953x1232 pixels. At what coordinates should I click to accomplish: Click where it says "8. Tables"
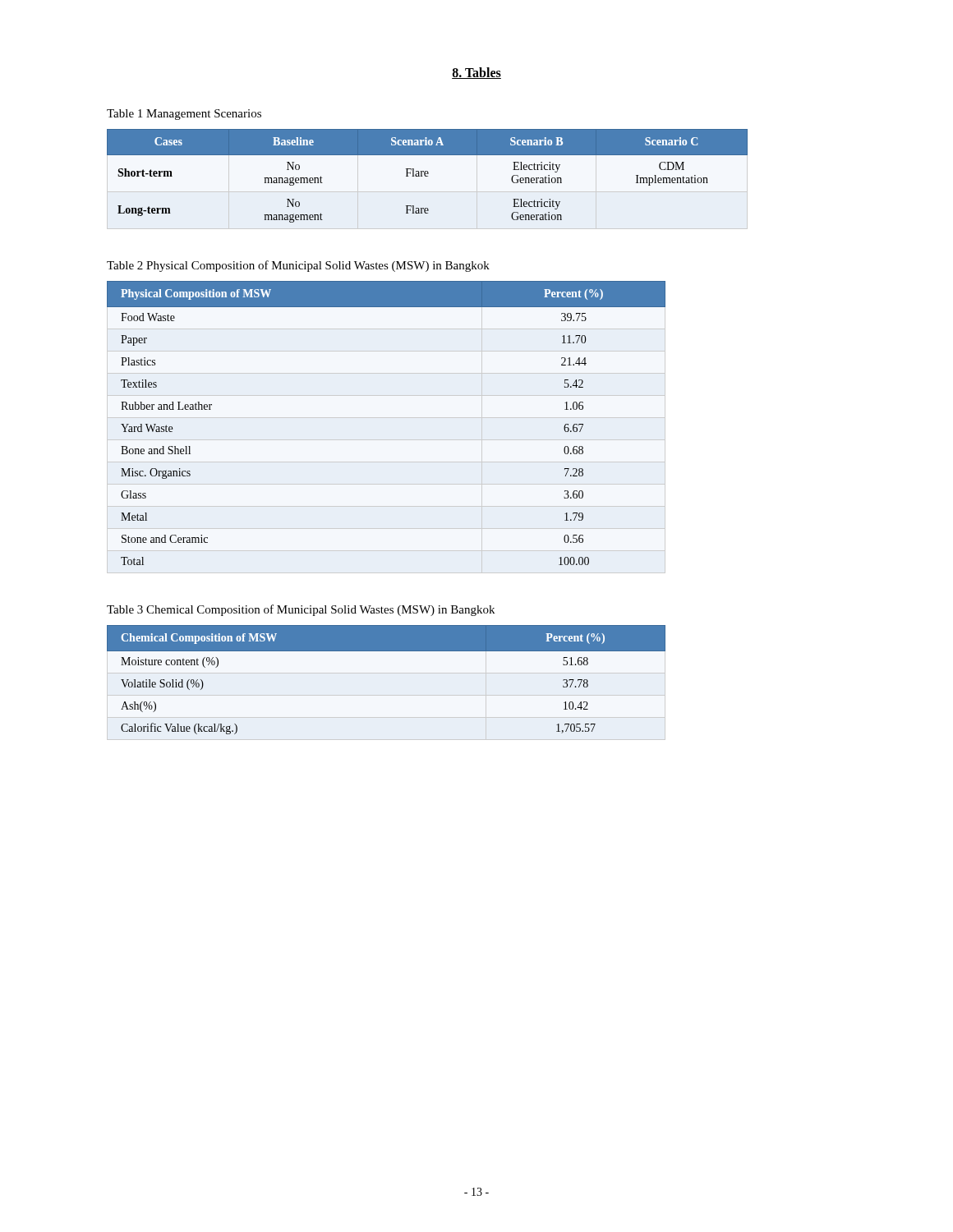tap(476, 73)
